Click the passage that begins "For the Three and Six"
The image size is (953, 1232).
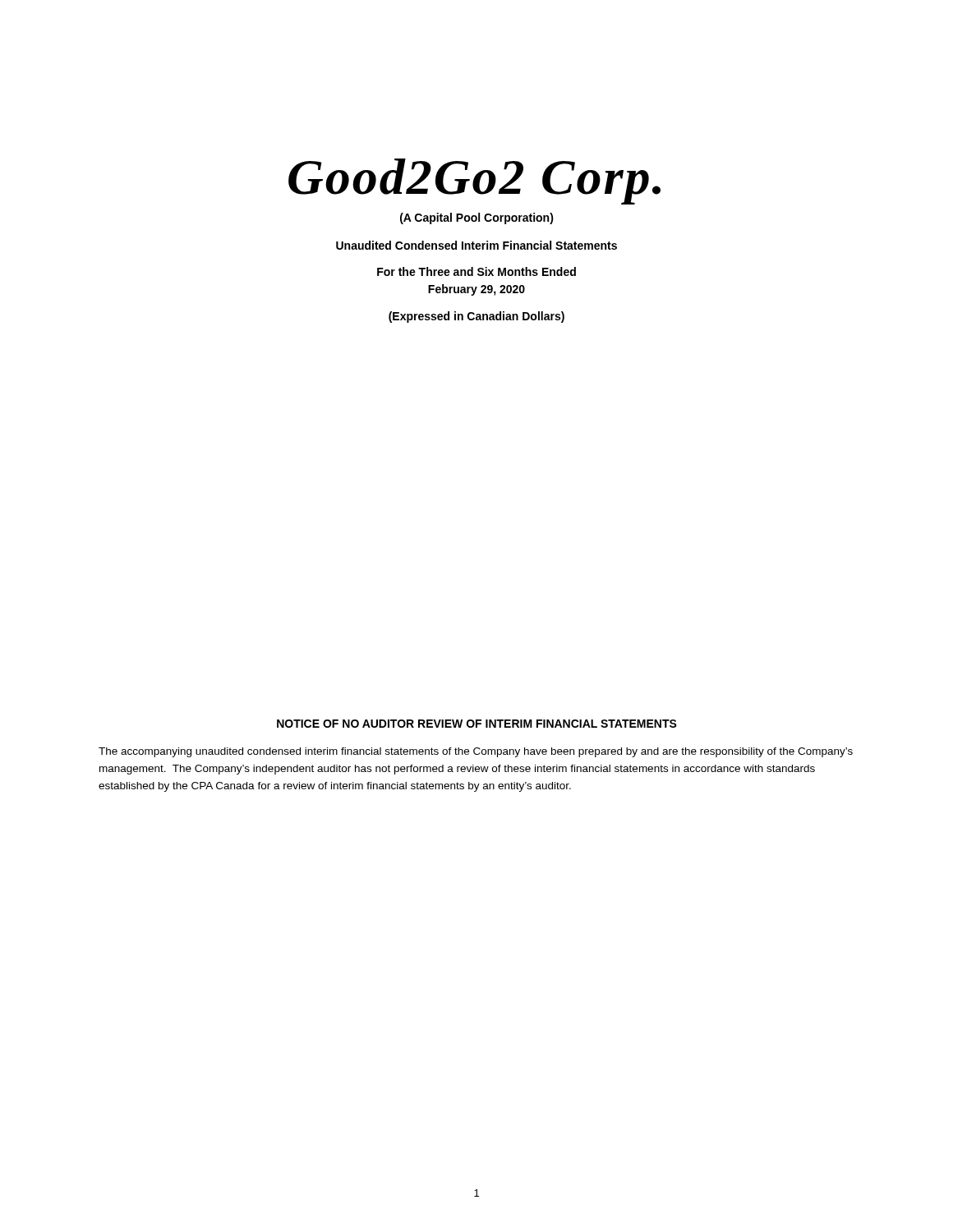pyautogui.click(x=476, y=280)
